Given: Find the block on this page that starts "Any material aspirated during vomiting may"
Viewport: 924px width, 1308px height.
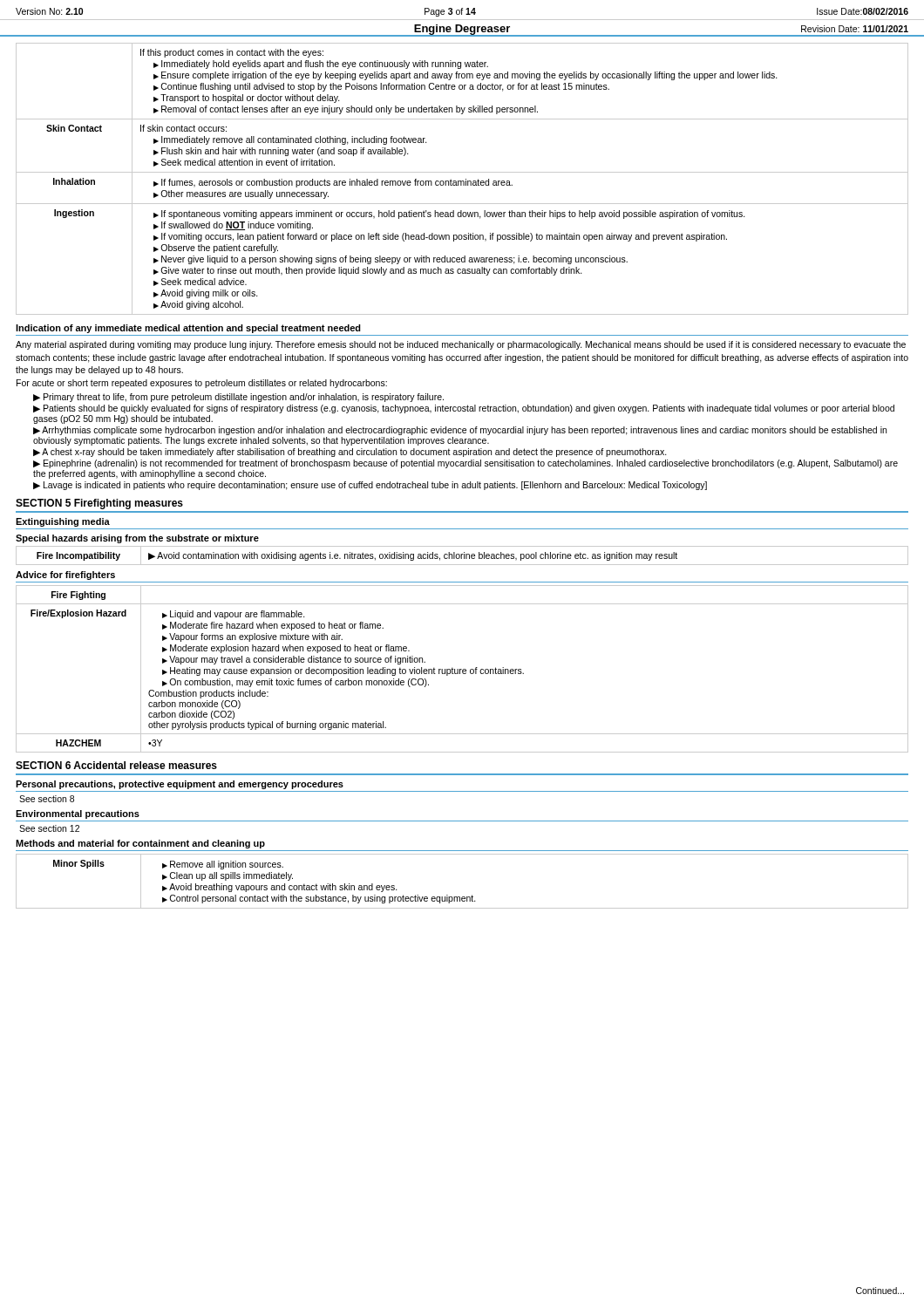Looking at the screenshot, I should (462, 364).
